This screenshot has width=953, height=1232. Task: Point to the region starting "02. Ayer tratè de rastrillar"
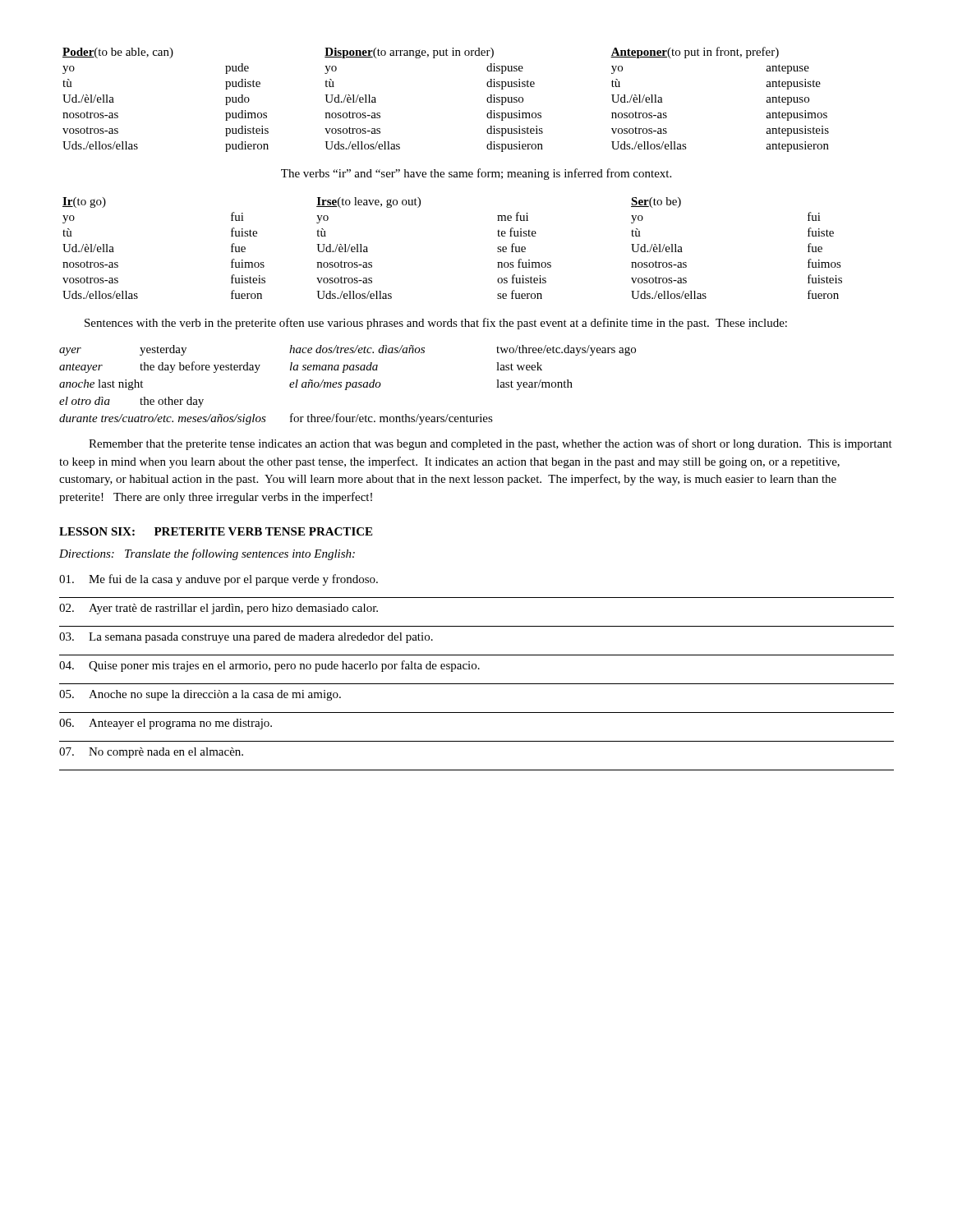(x=476, y=608)
